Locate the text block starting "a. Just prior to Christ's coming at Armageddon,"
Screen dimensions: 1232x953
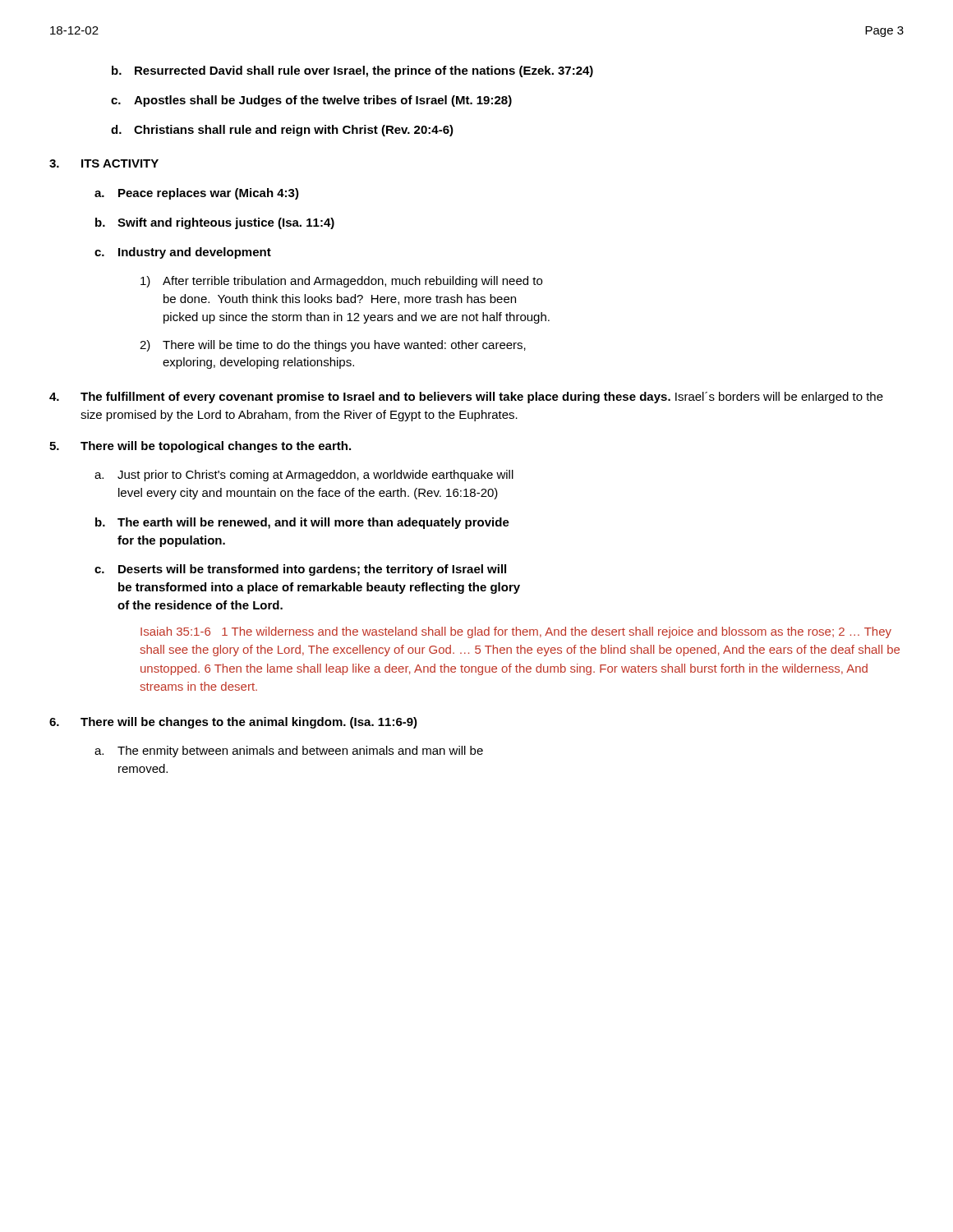pos(304,484)
